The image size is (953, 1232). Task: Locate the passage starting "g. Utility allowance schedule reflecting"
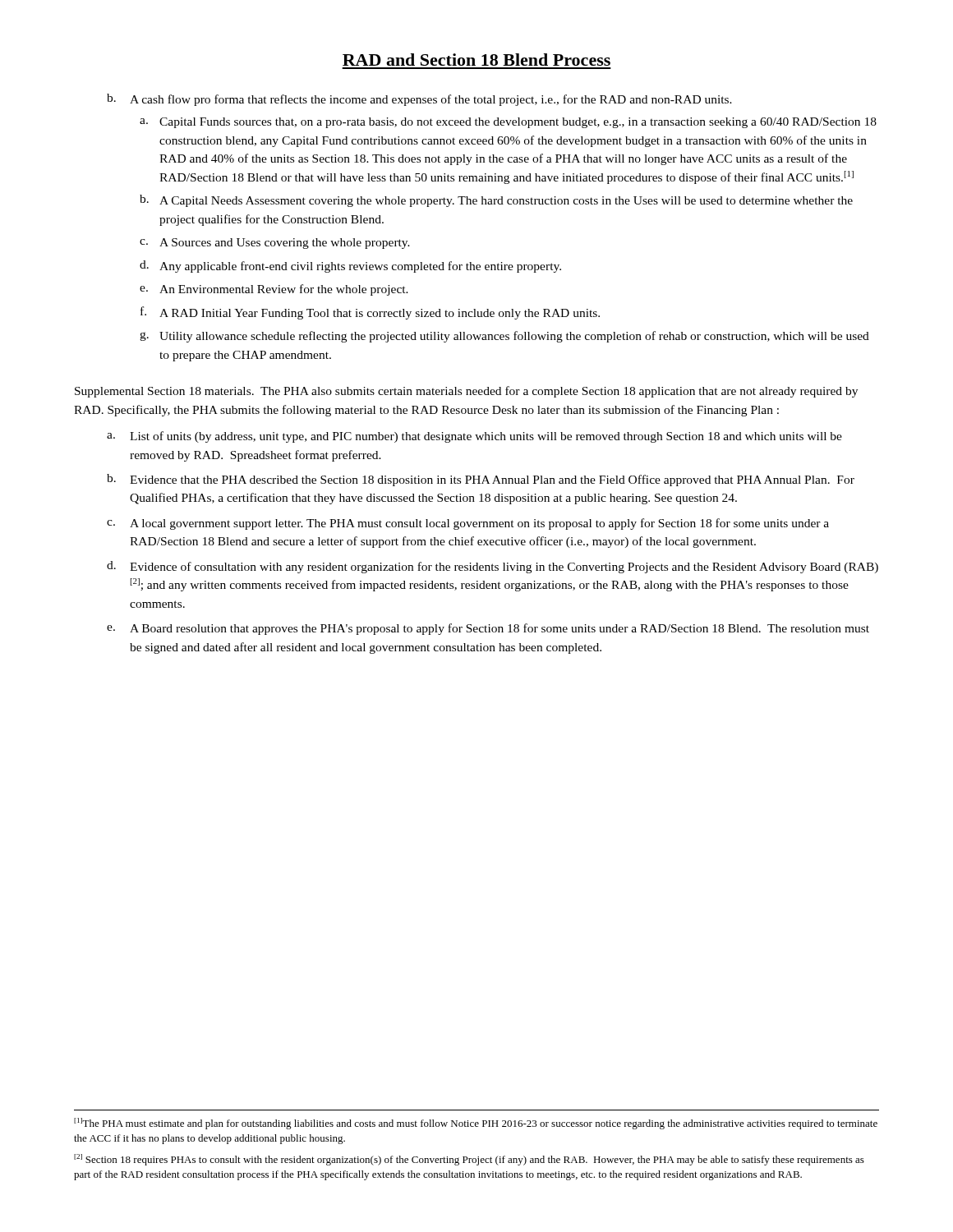coord(509,345)
